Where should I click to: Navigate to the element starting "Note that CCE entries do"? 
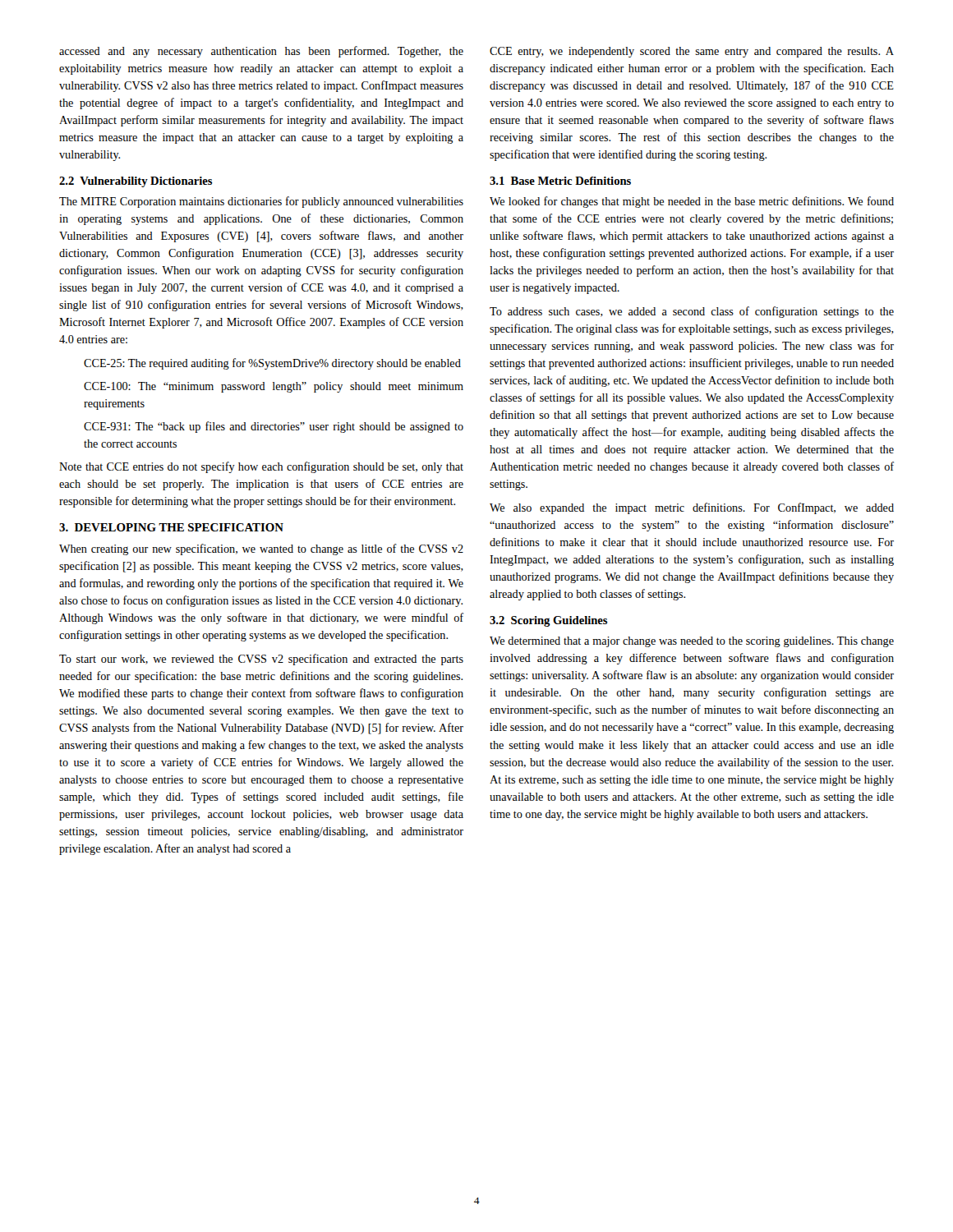[x=261, y=484]
